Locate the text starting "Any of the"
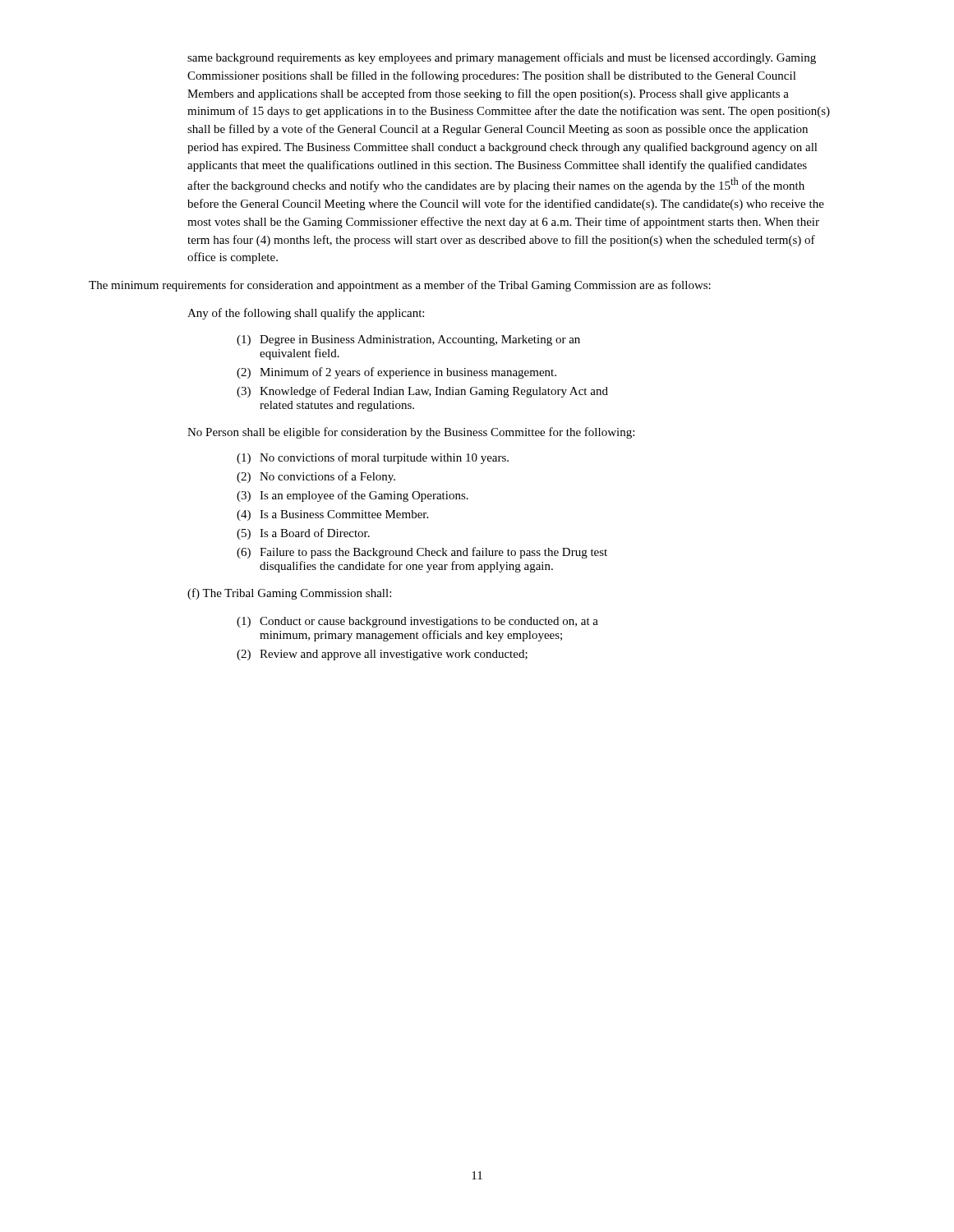Screen dimensions: 1232x954 [306, 314]
